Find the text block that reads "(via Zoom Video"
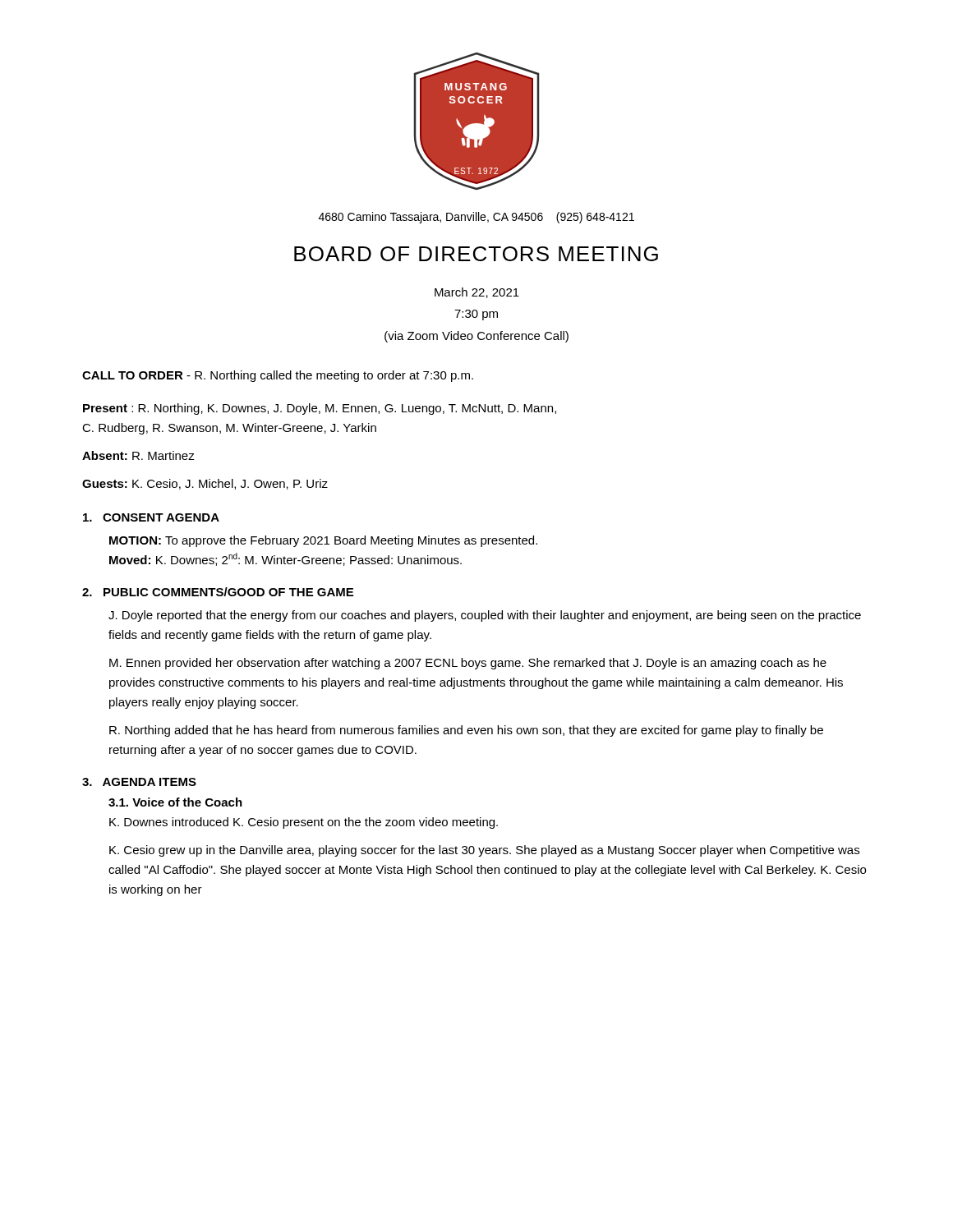 (476, 336)
